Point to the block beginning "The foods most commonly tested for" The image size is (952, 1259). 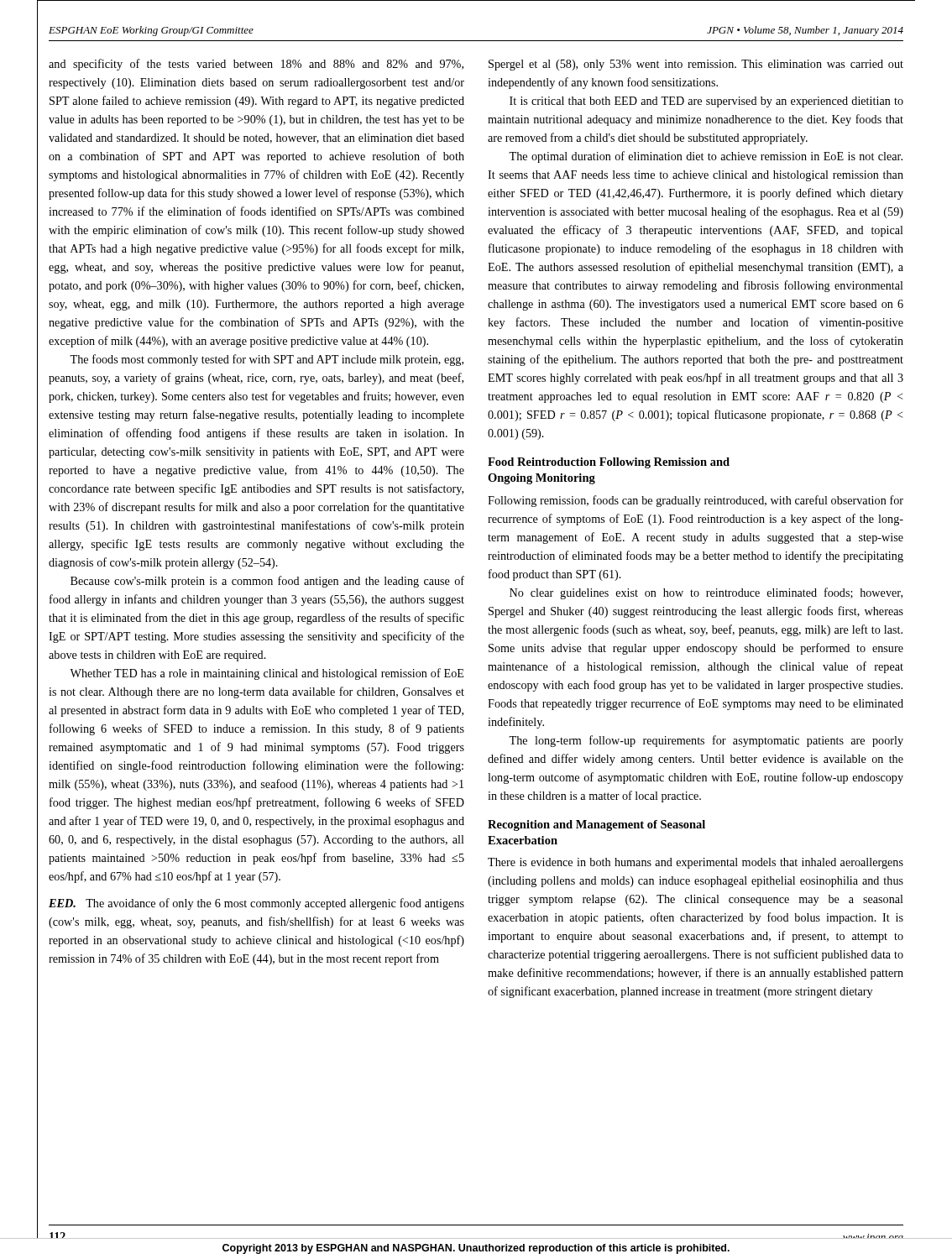(x=256, y=461)
